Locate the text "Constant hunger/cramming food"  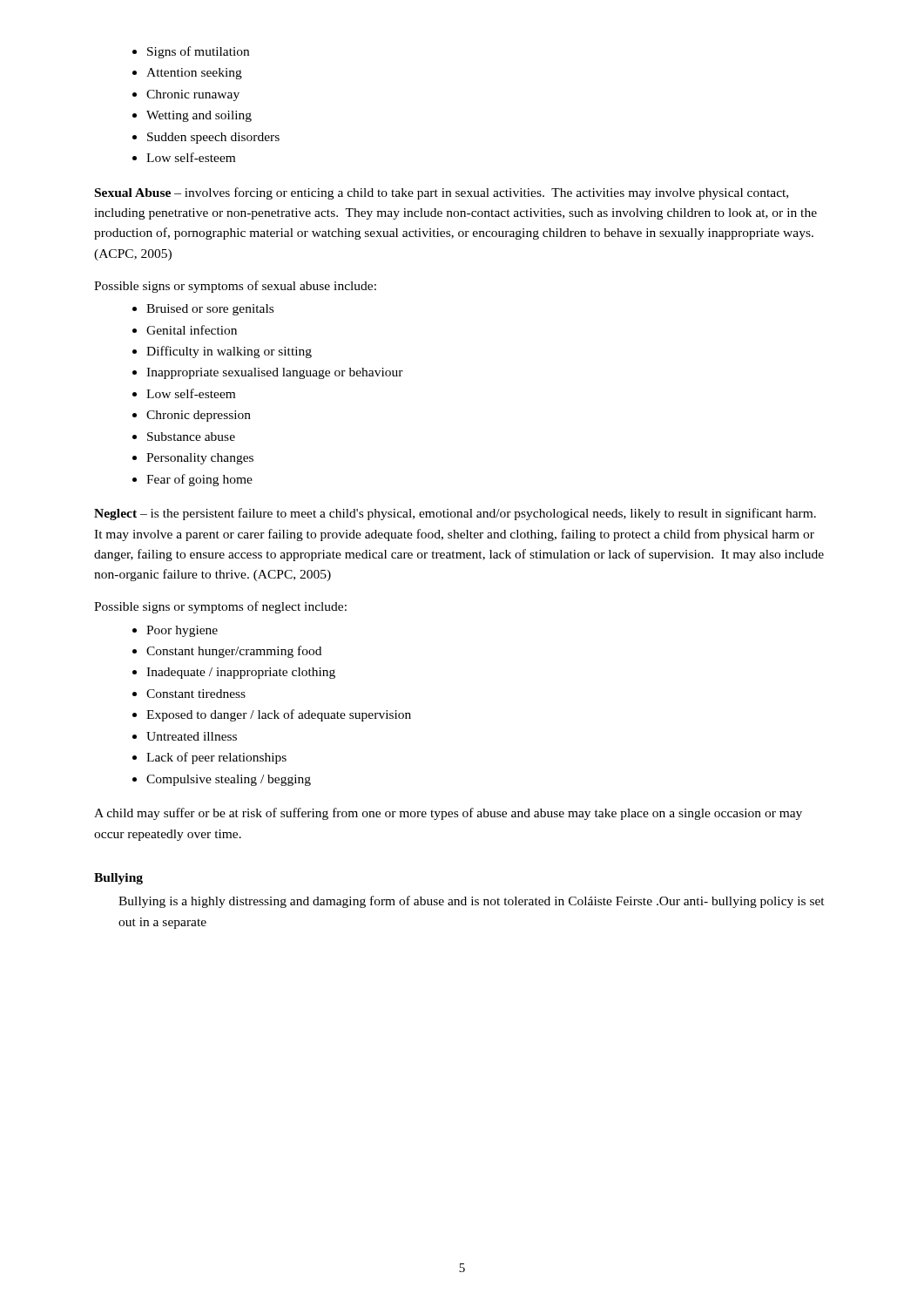pos(234,652)
